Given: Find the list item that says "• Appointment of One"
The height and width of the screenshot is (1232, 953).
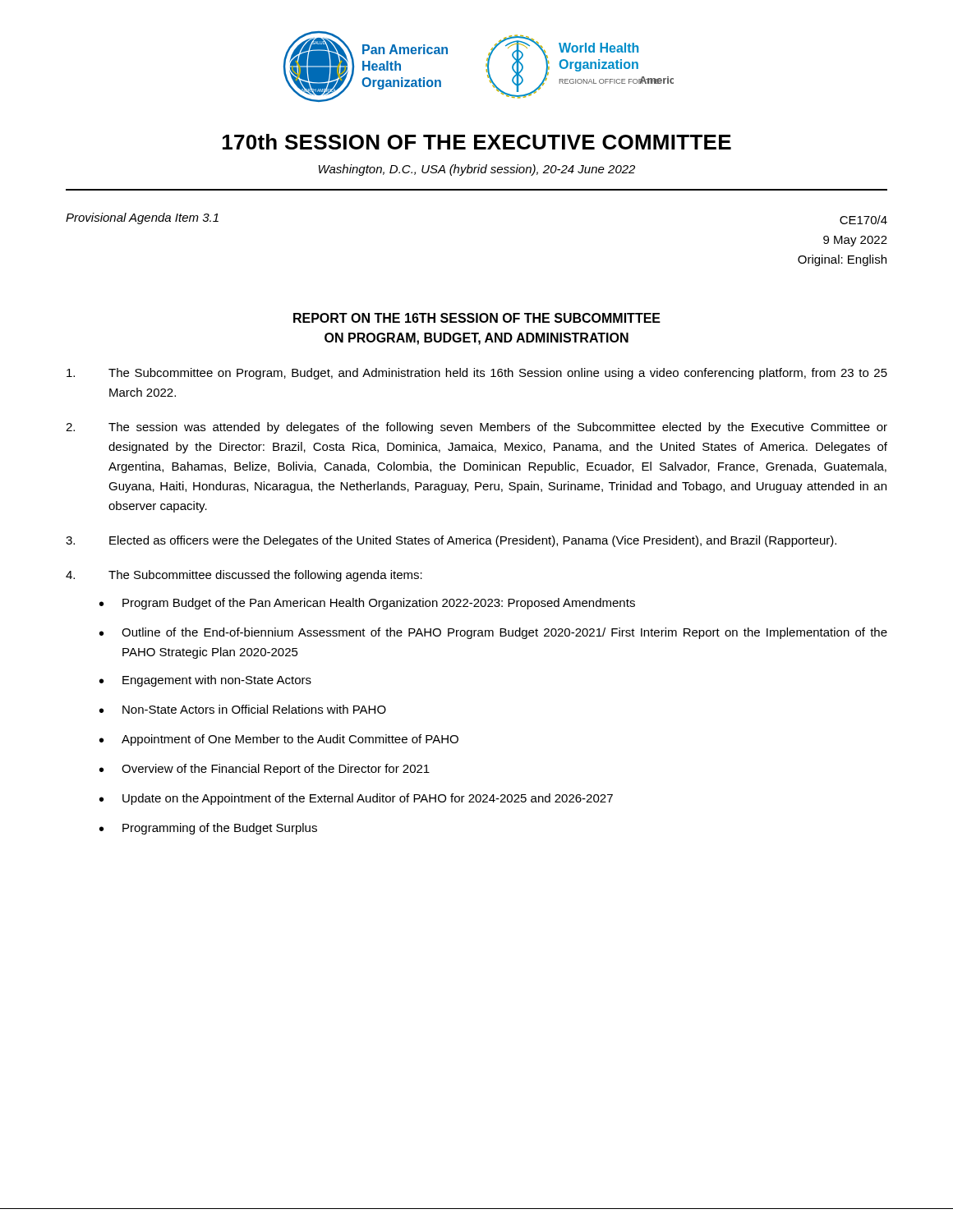Looking at the screenshot, I should [x=279, y=740].
